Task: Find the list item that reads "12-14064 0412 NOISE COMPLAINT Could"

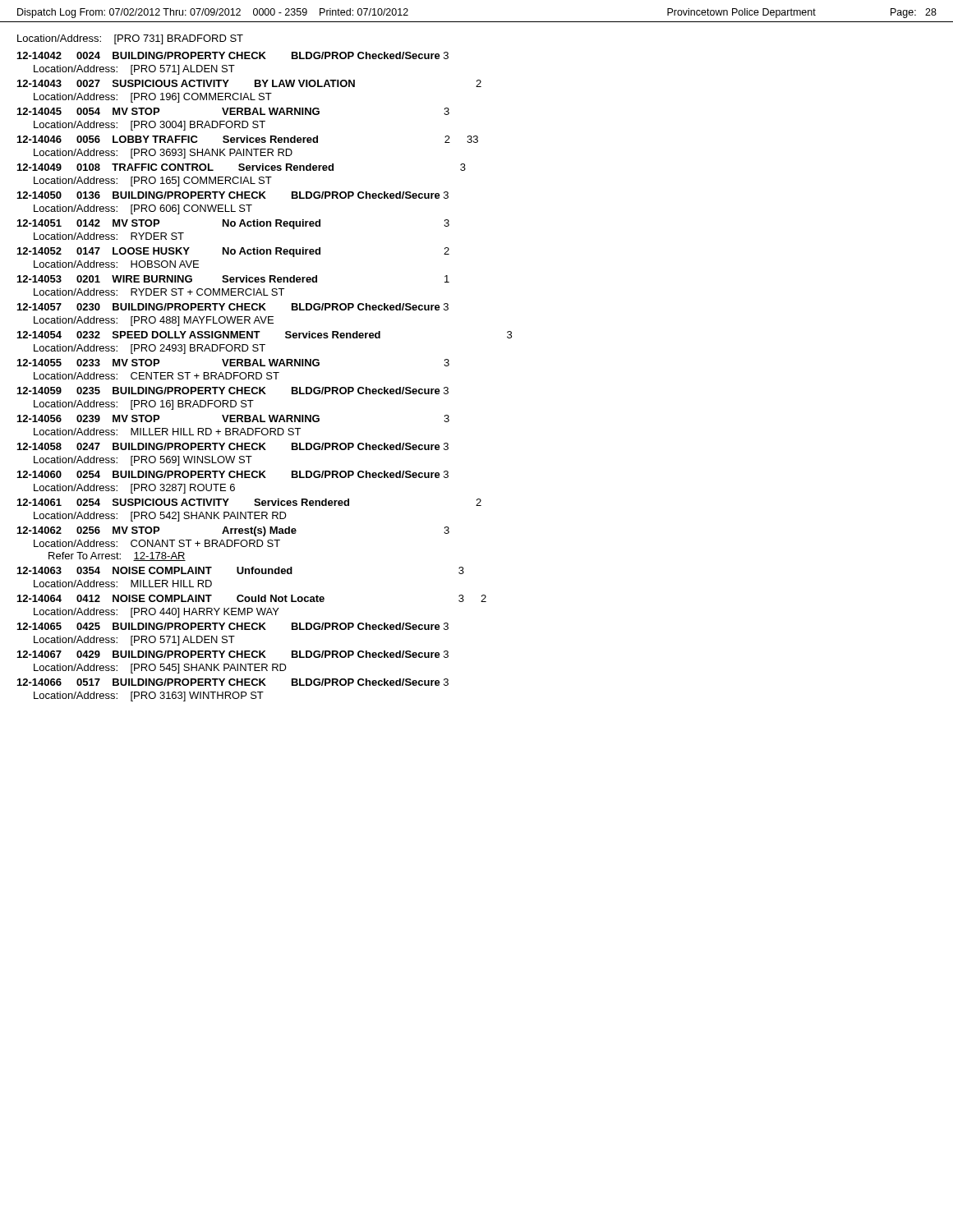Action: (x=476, y=605)
